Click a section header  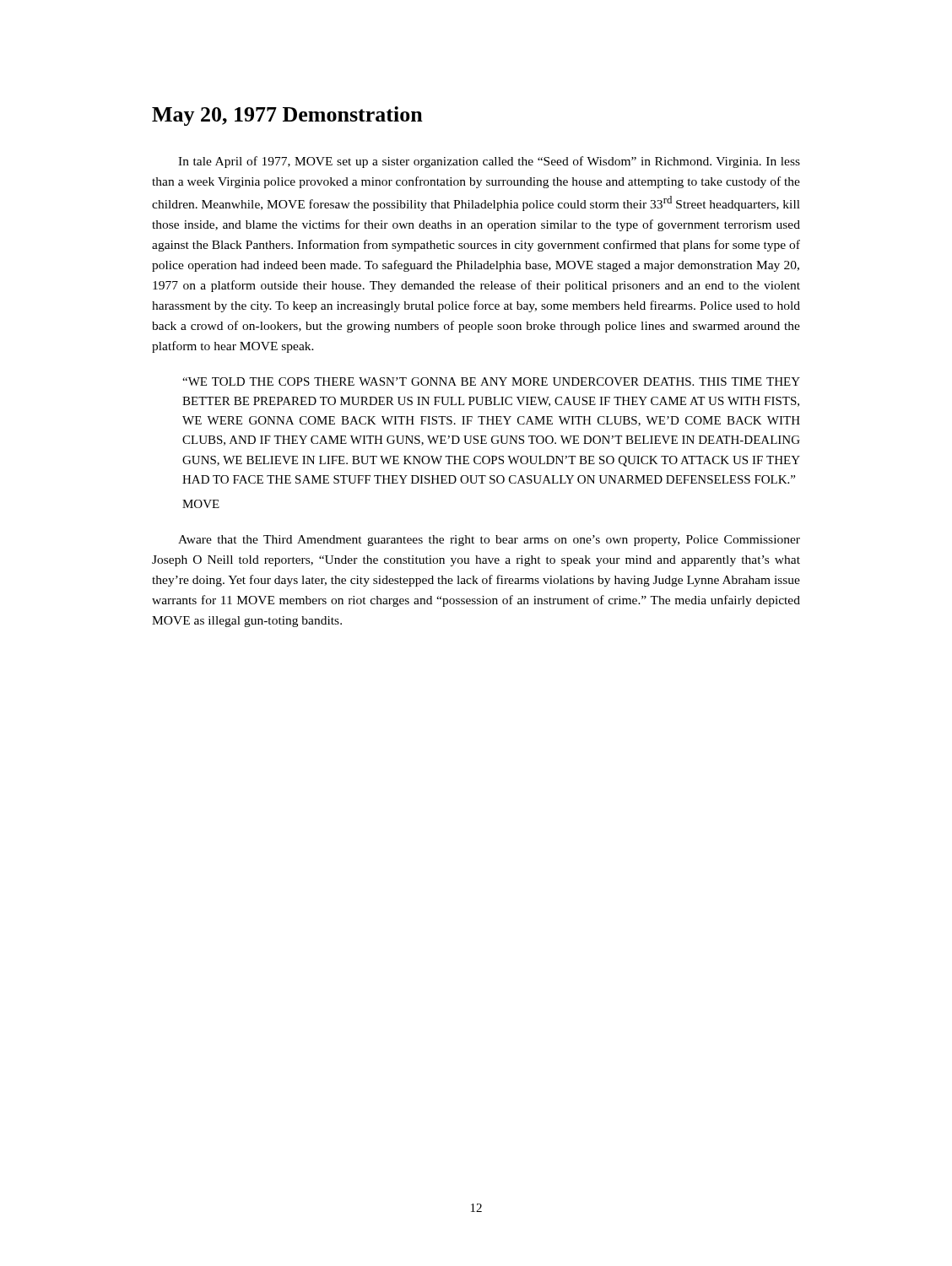pos(287,114)
